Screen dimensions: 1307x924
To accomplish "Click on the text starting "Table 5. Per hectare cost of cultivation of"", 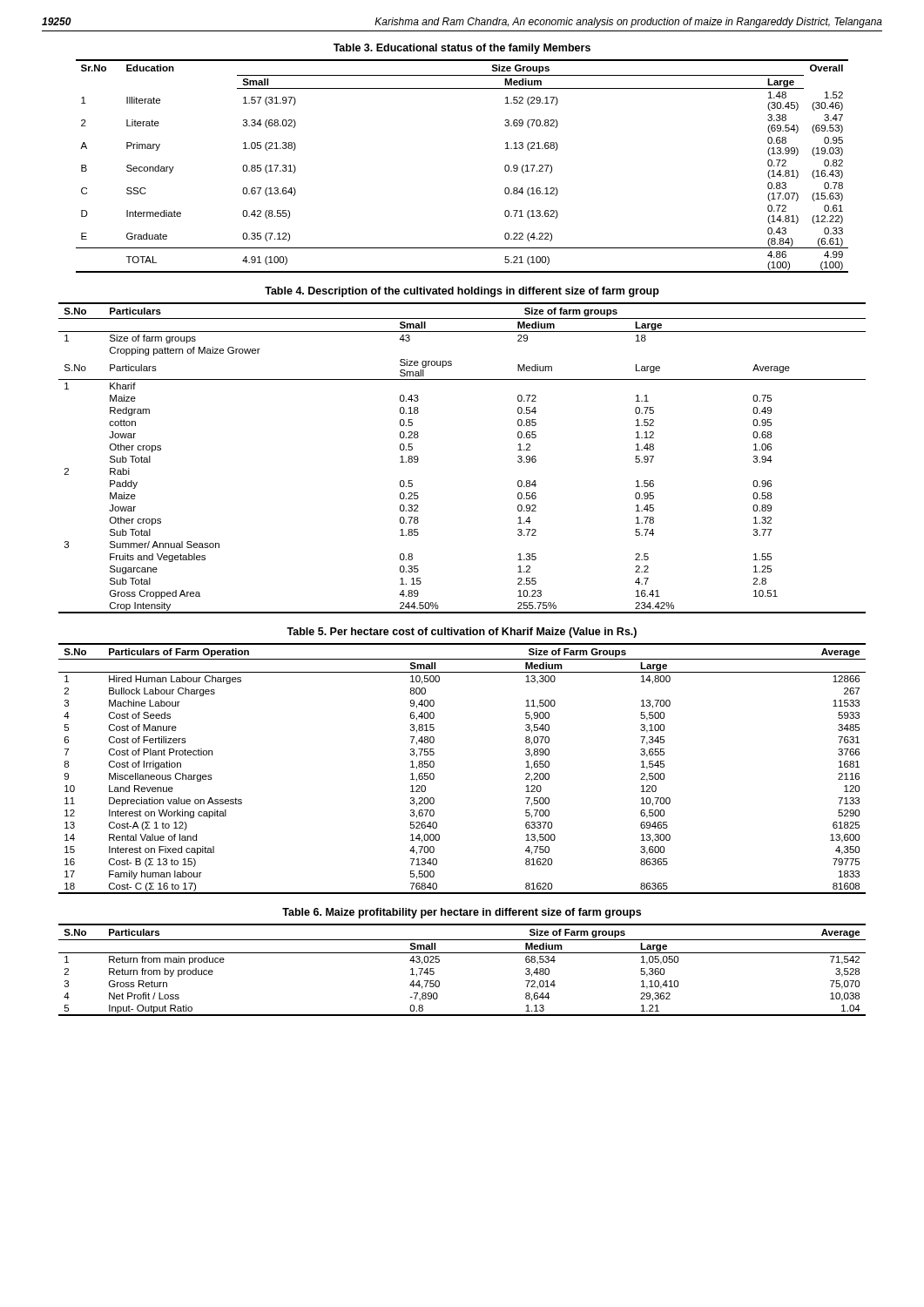I will (462, 632).
